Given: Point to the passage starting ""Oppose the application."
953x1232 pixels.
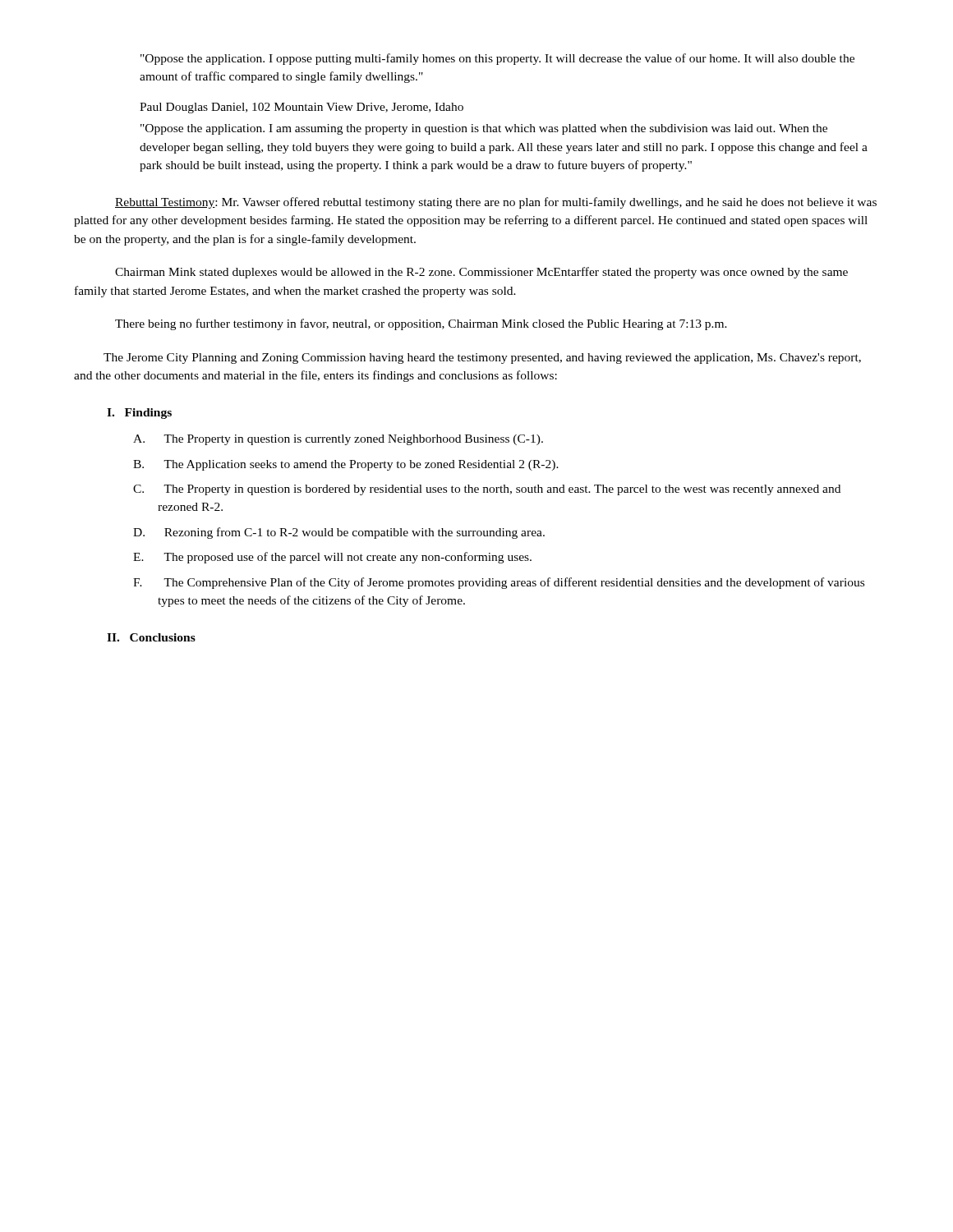Looking at the screenshot, I should (x=509, y=68).
